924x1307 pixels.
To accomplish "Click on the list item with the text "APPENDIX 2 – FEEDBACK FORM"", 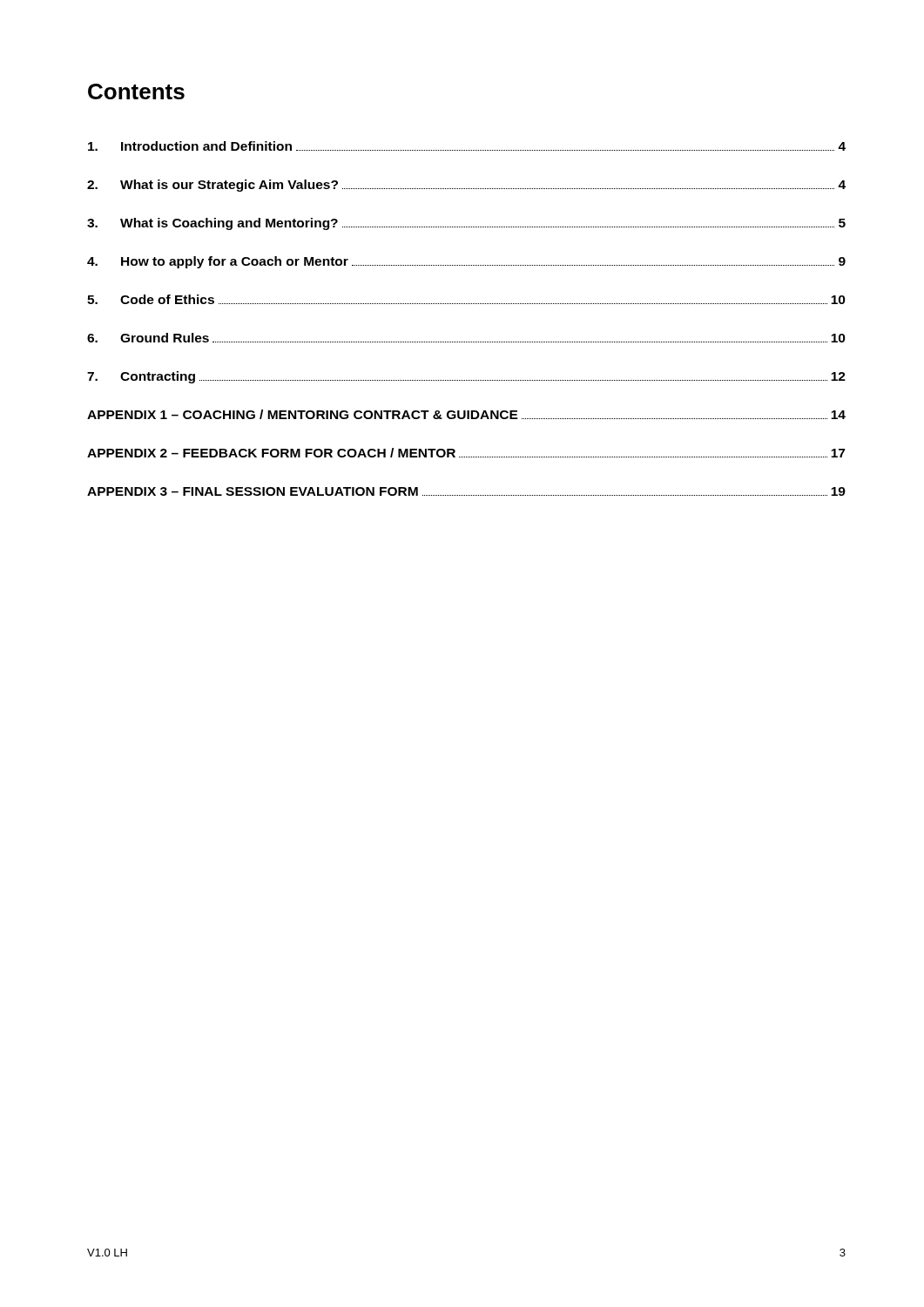I will click(x=466, y=453).
